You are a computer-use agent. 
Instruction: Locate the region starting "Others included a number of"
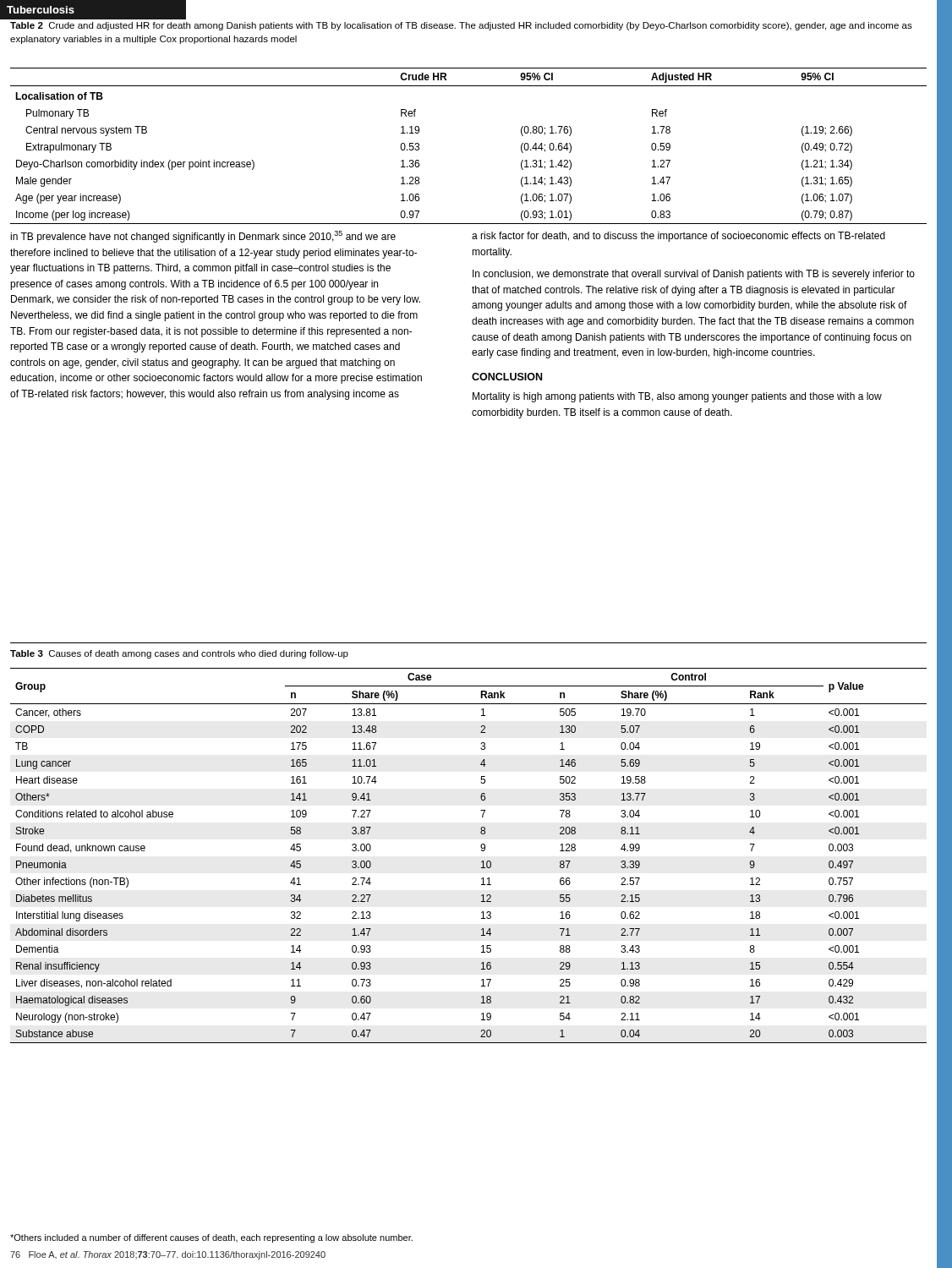pyautogui.click(x=212, y=1238)
